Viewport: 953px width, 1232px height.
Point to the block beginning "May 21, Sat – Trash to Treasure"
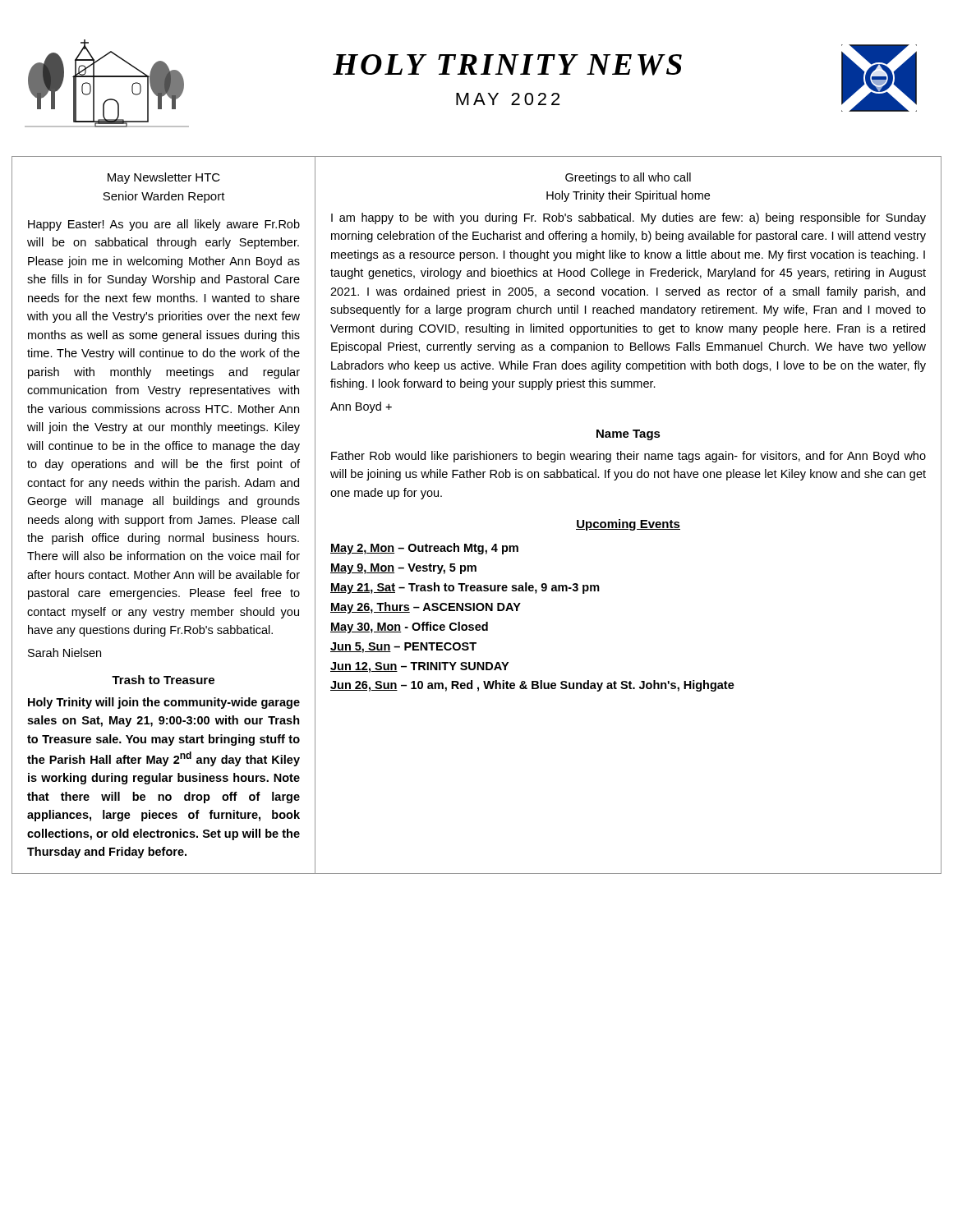tap(465, 587)
